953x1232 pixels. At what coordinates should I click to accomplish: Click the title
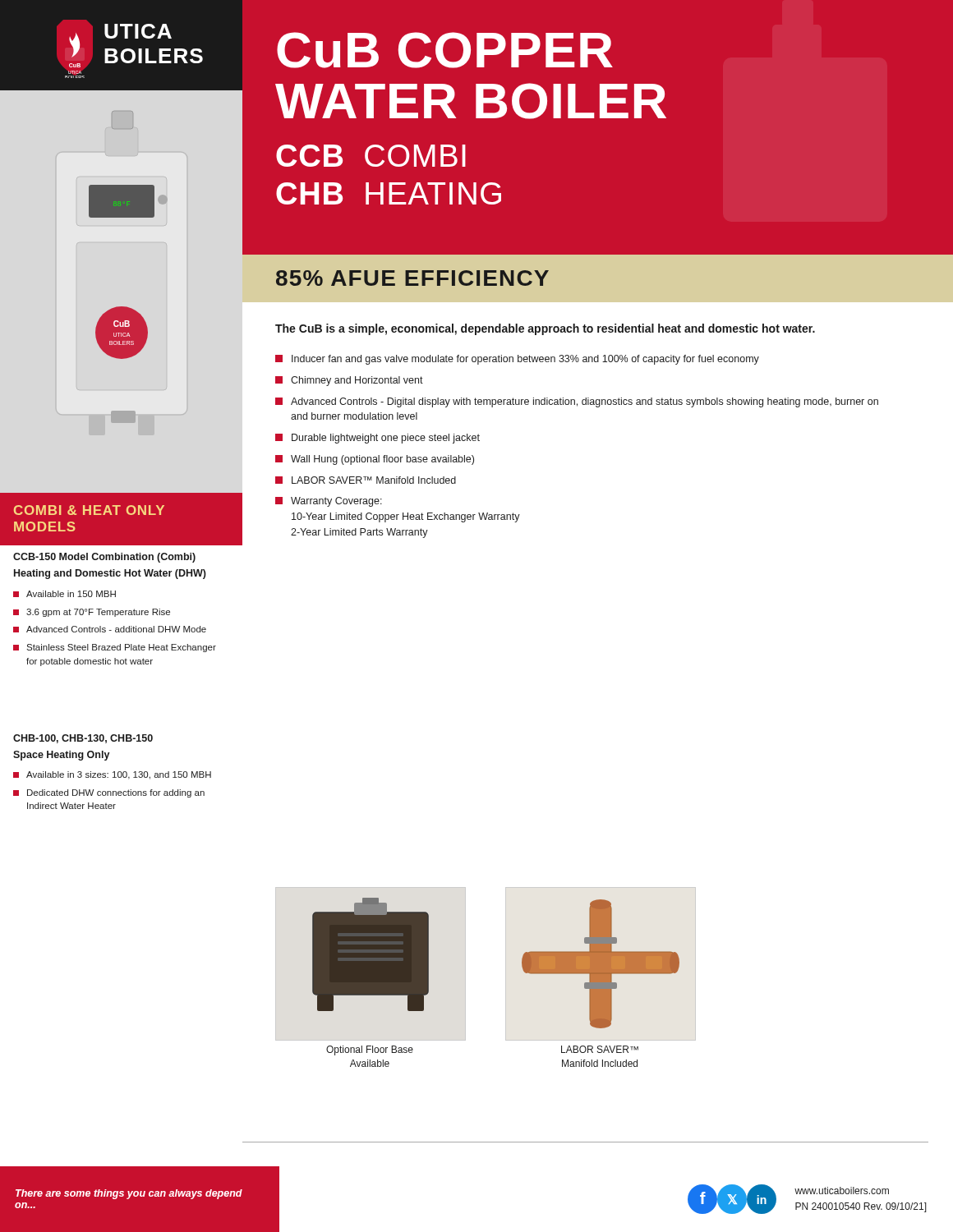coord(472,119)
